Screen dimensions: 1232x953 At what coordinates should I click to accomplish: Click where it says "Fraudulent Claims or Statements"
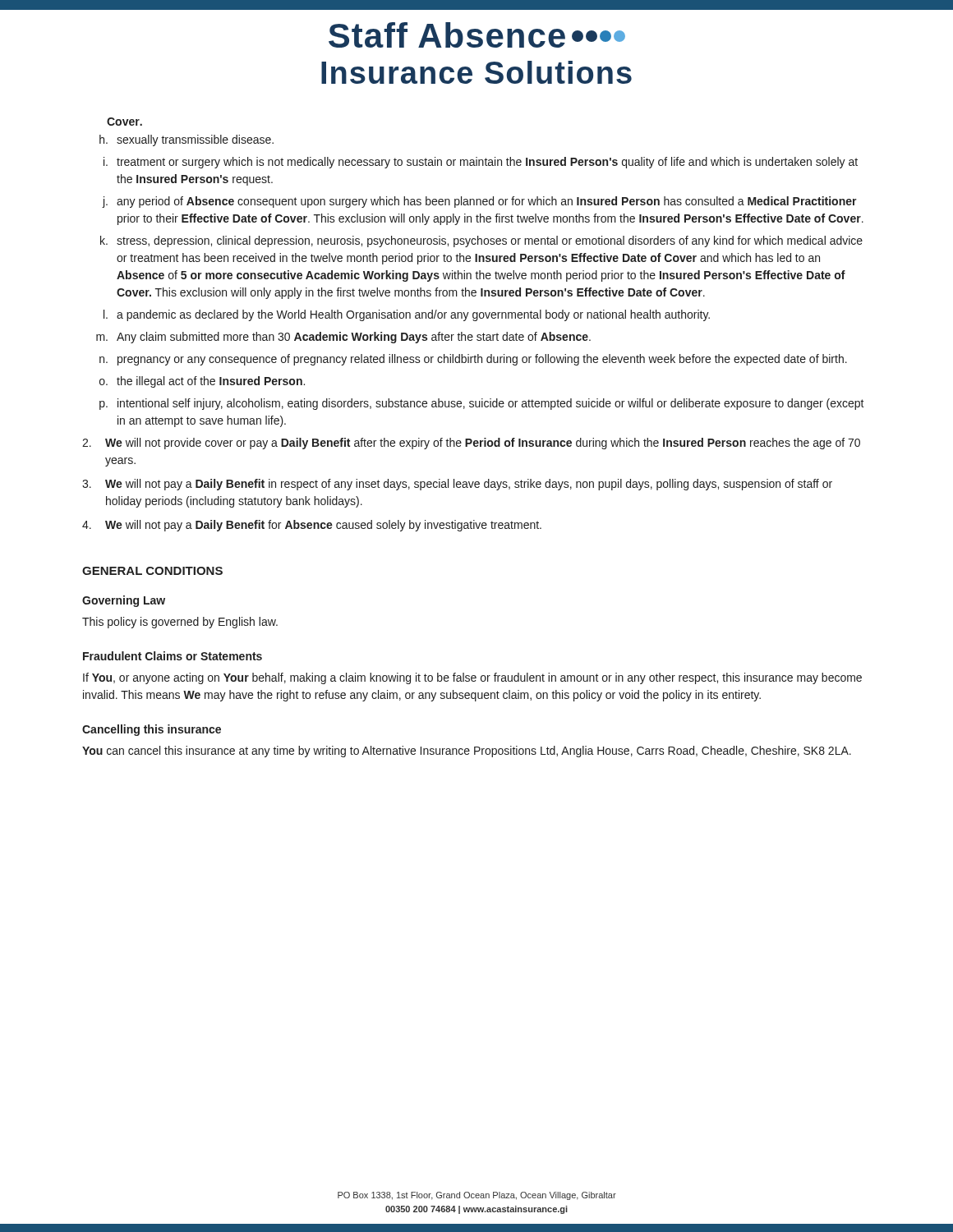[x=172, y=656]
